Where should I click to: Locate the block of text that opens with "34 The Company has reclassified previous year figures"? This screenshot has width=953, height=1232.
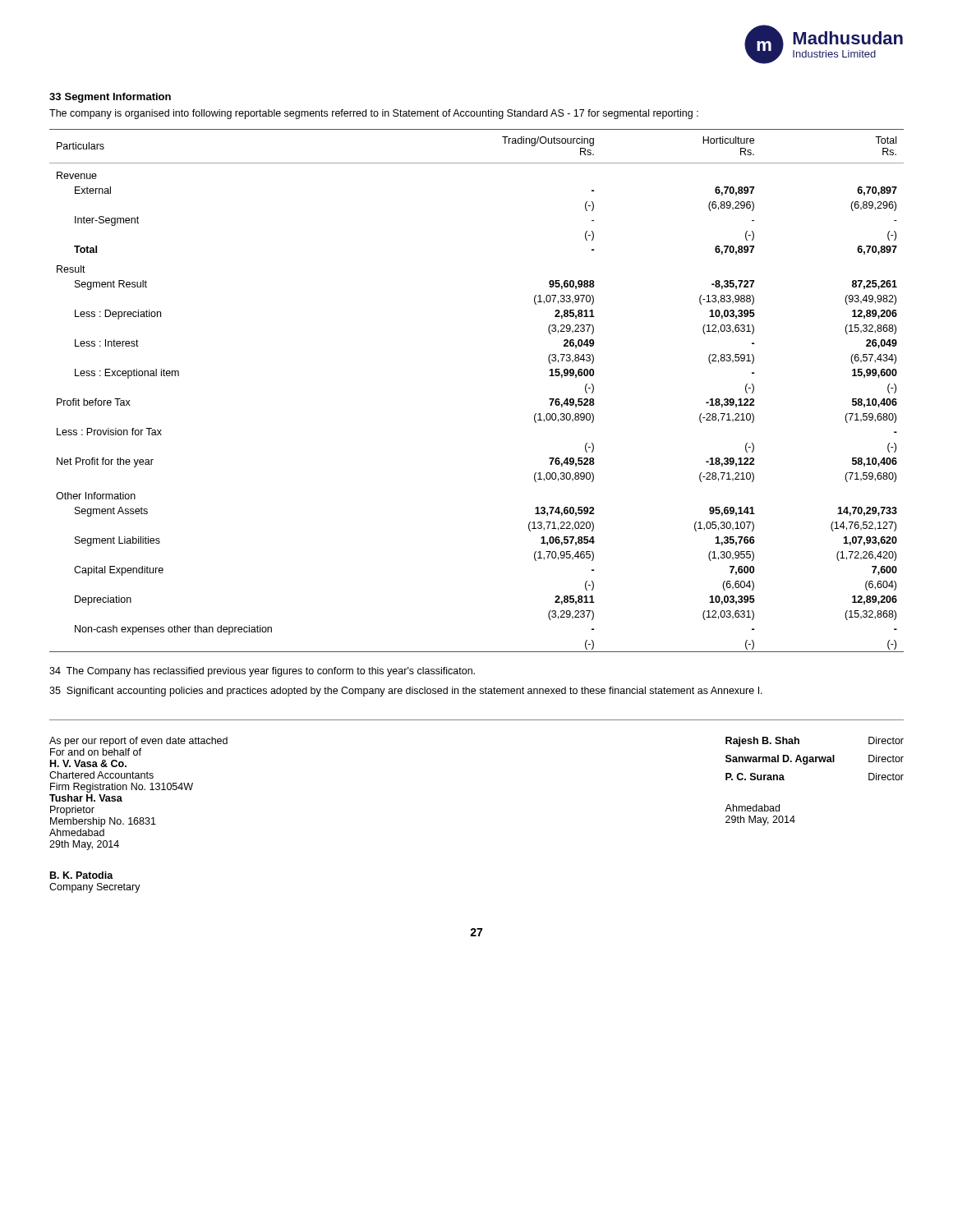[263, 671]
